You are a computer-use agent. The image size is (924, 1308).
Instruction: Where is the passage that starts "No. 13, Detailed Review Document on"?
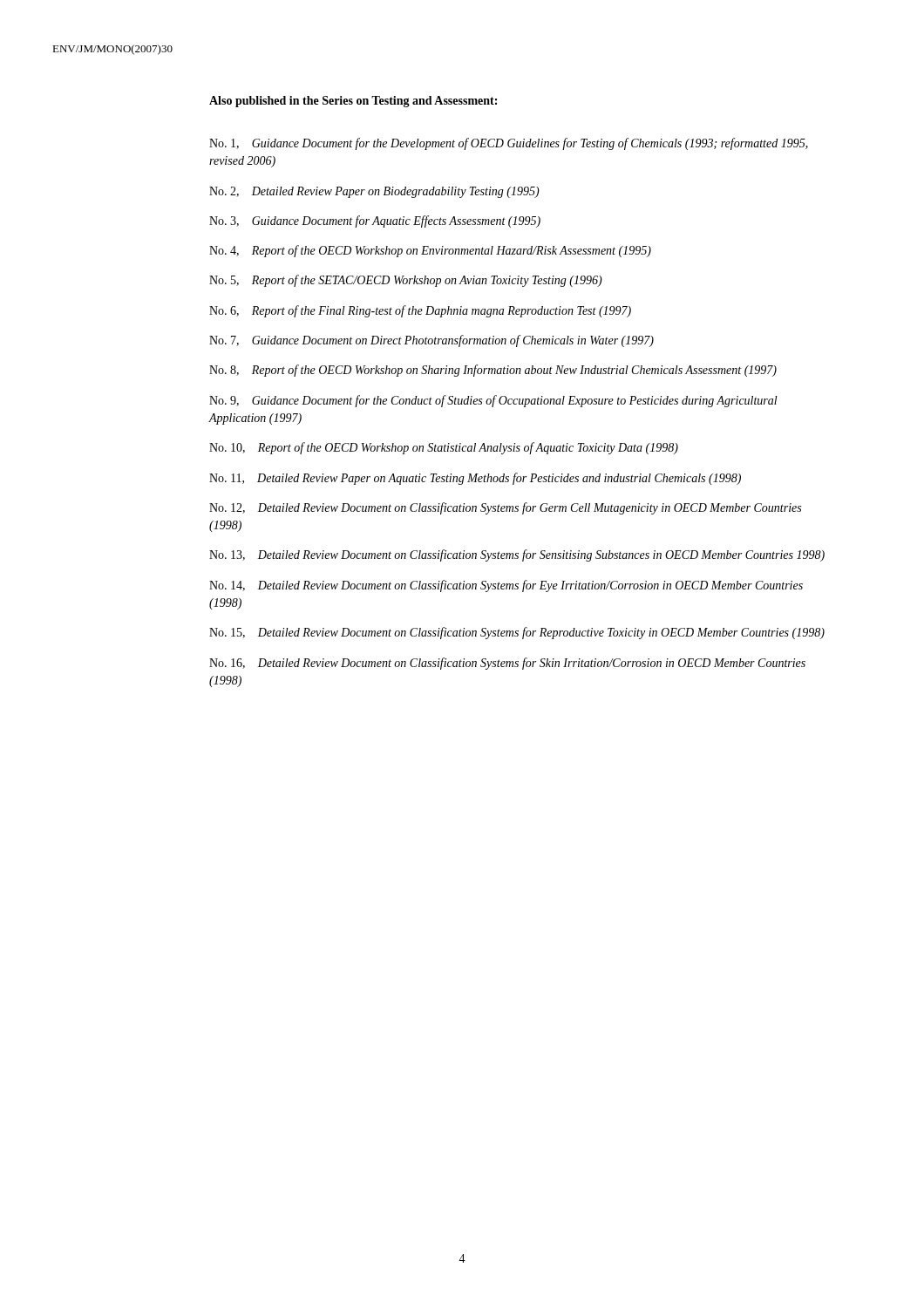(517, 555)
